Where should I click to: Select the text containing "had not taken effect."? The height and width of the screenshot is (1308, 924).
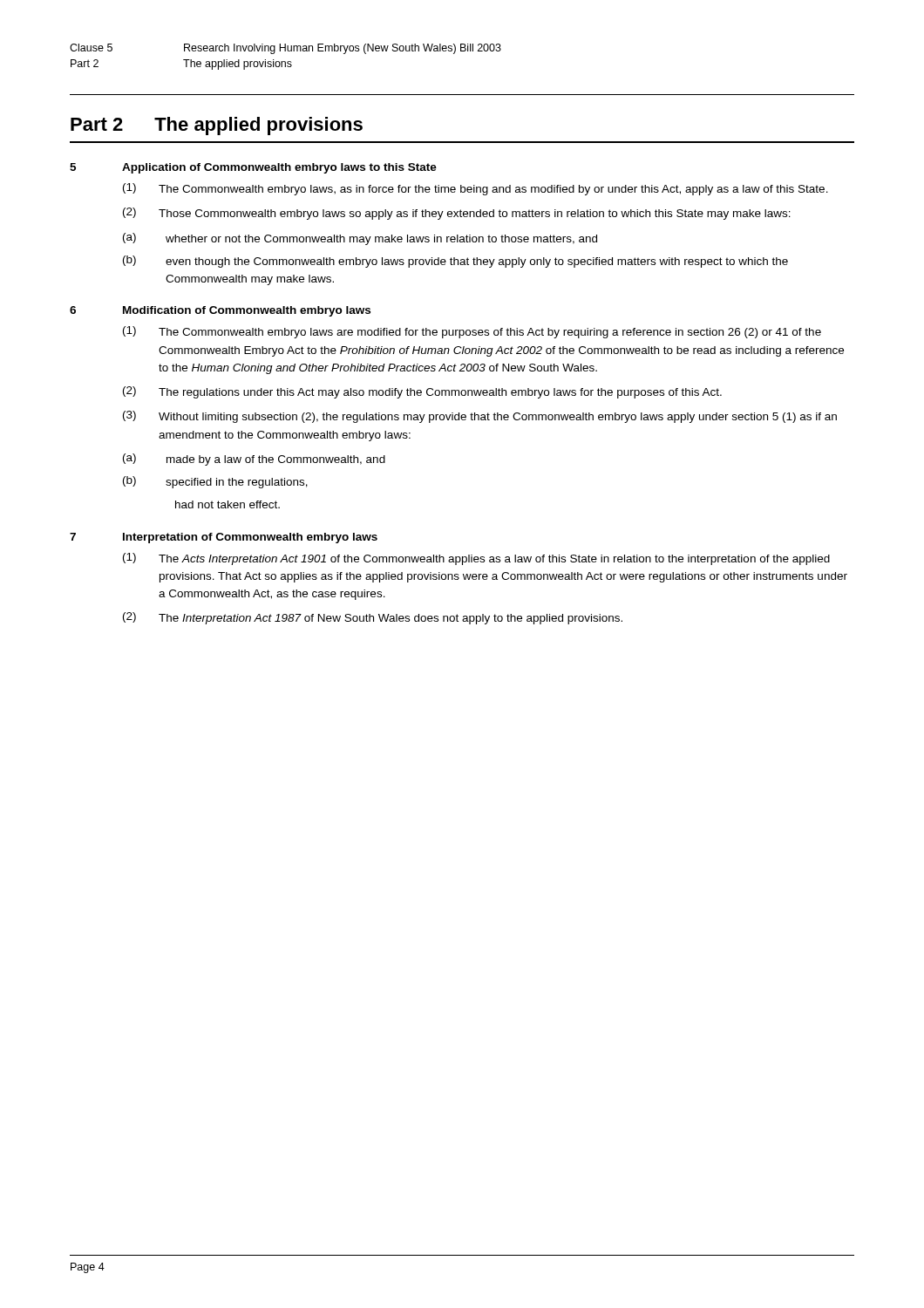coord(228,505)
